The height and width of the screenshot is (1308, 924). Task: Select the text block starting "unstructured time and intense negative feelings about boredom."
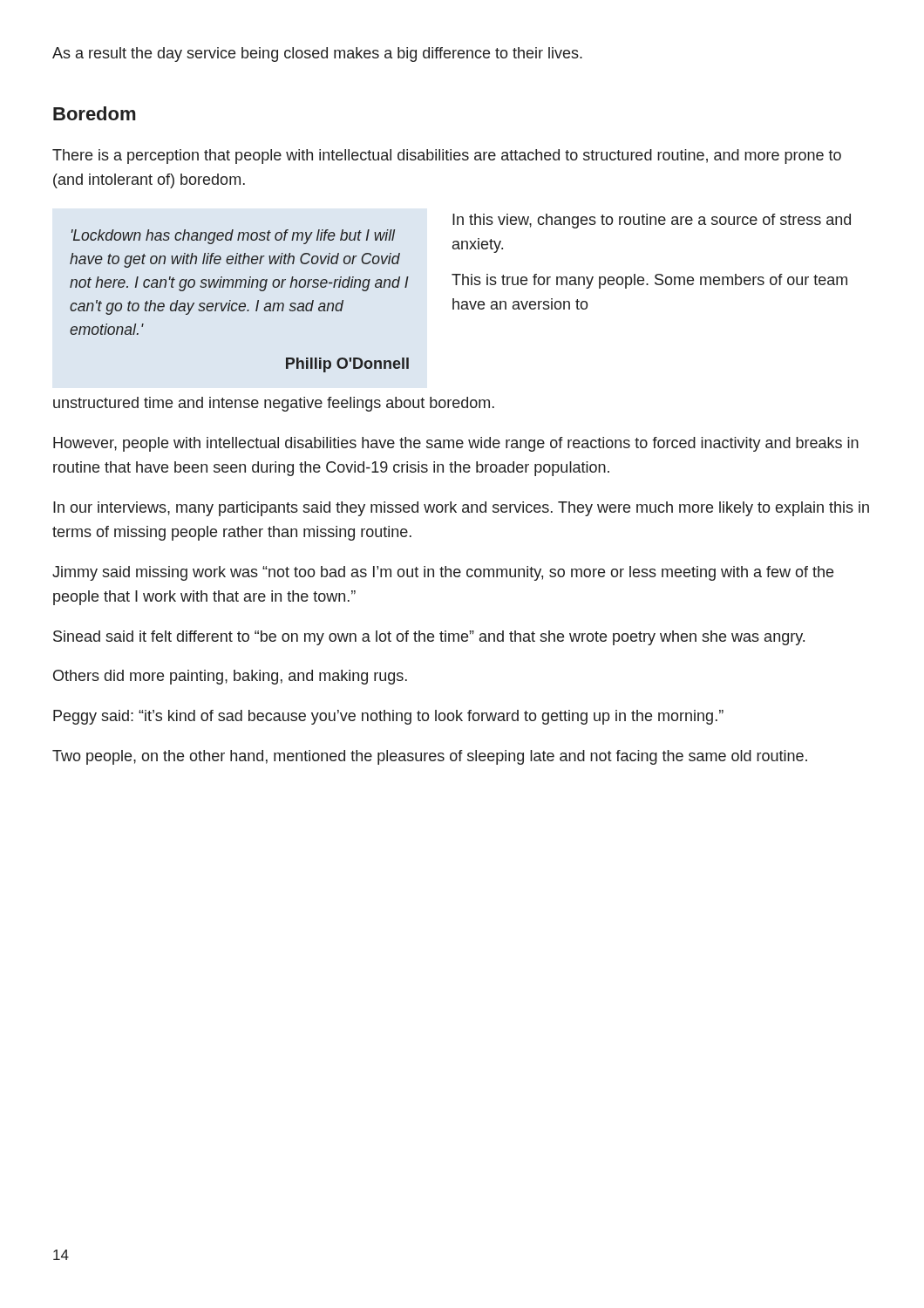[x=274, y=403]
